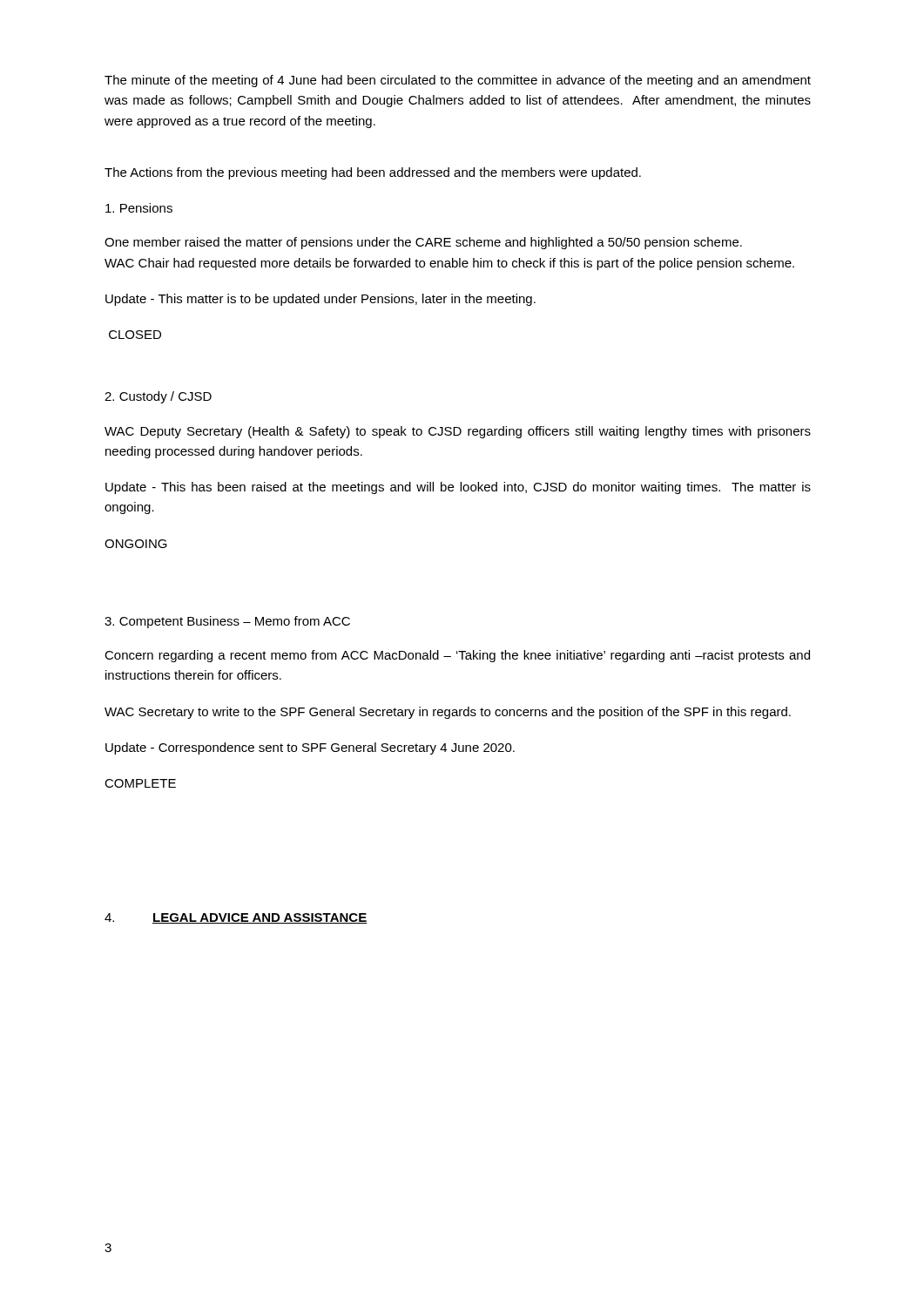Select the passage starting "2. Custody /"
This screenshot has width=924, height=1307.
click(x=158, y=396)
